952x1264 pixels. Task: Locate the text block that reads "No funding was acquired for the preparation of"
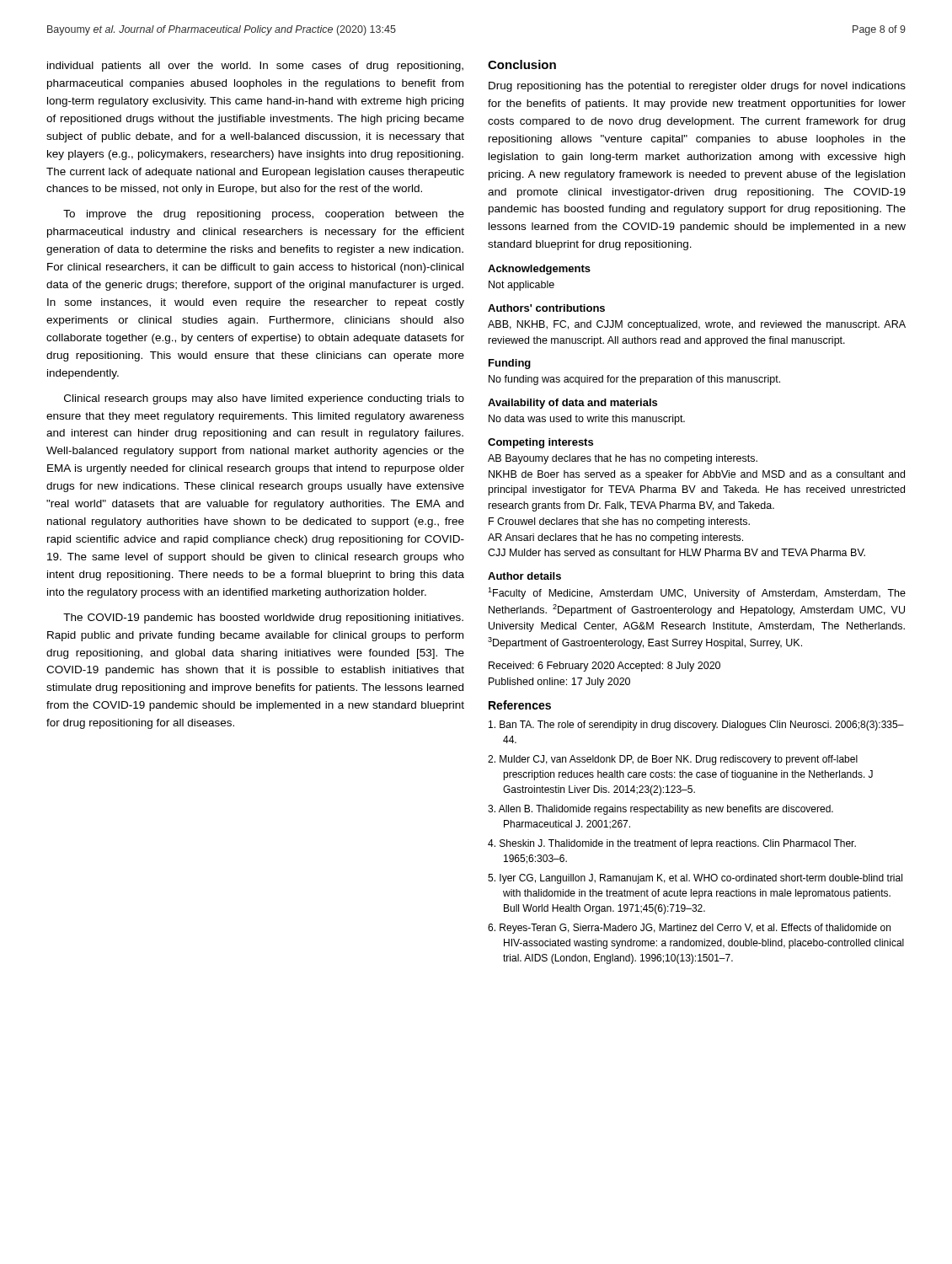click(x=697, y=380)
